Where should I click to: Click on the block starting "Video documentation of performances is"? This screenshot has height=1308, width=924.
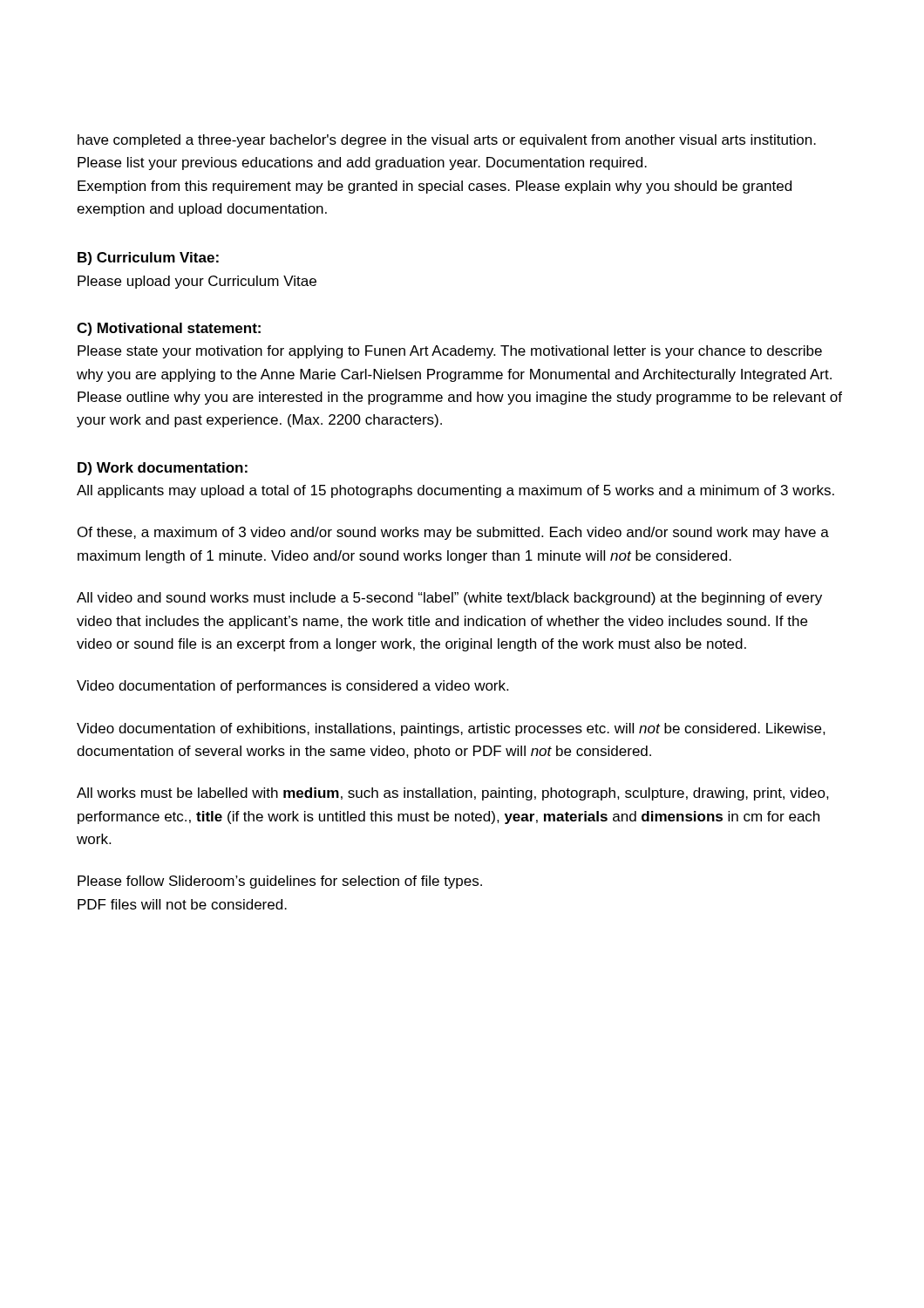pyautogui.click(x=462, y=687)
